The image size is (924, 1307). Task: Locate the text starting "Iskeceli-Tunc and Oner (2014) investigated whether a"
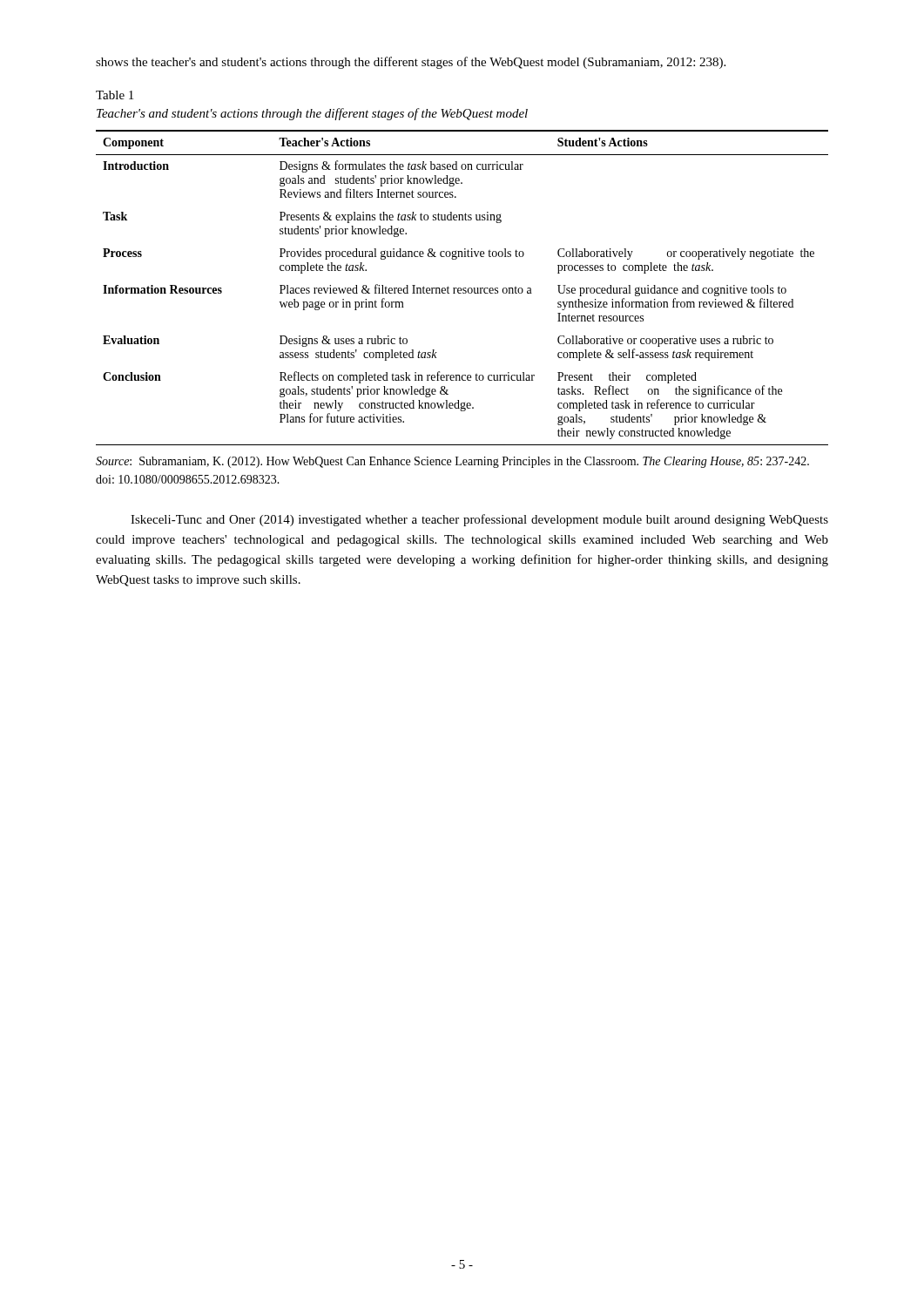(462, 549)
